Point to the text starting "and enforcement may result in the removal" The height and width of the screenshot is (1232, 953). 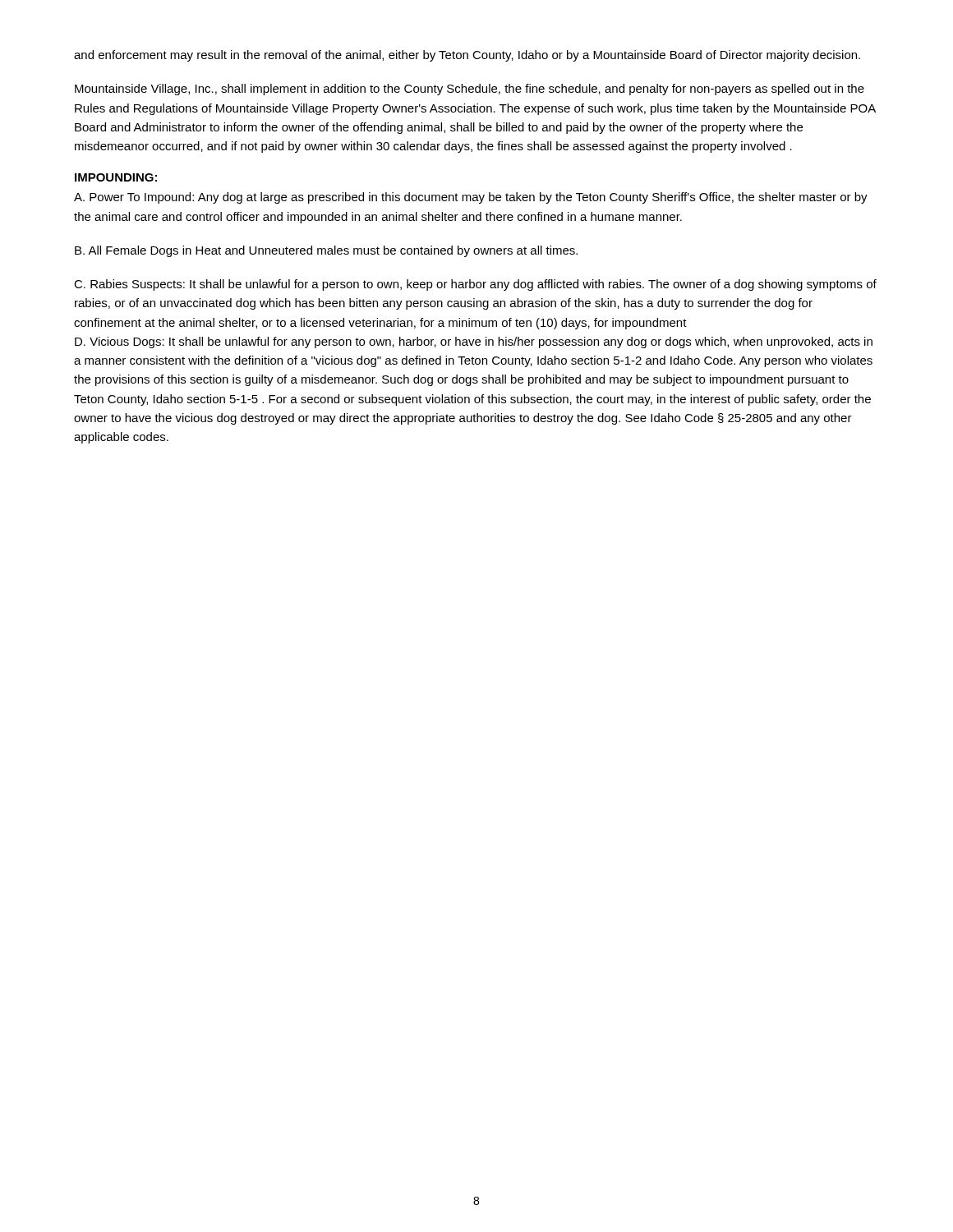pos(468,55)
